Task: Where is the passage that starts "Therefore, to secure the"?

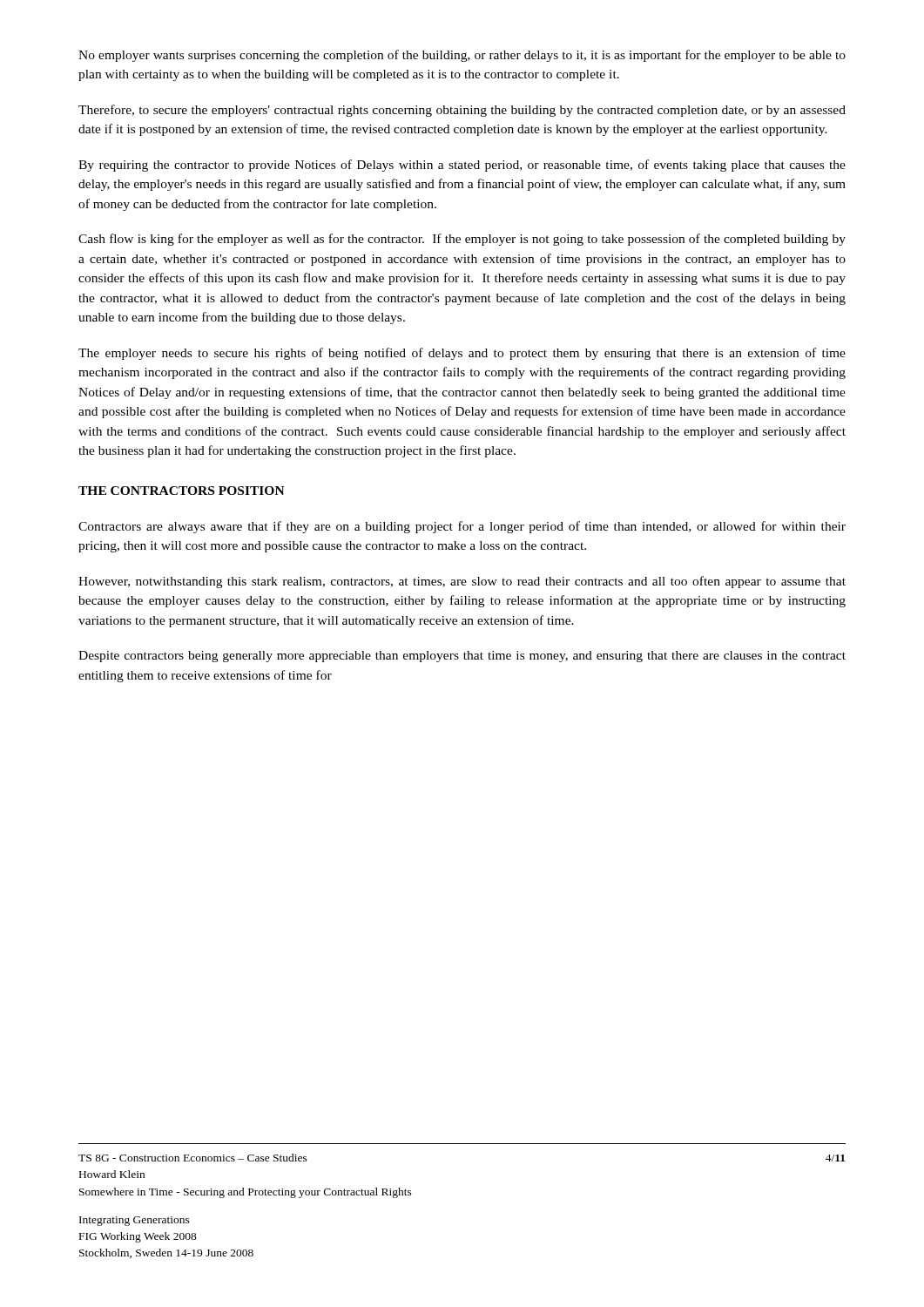Action: (x=462, y=119)
